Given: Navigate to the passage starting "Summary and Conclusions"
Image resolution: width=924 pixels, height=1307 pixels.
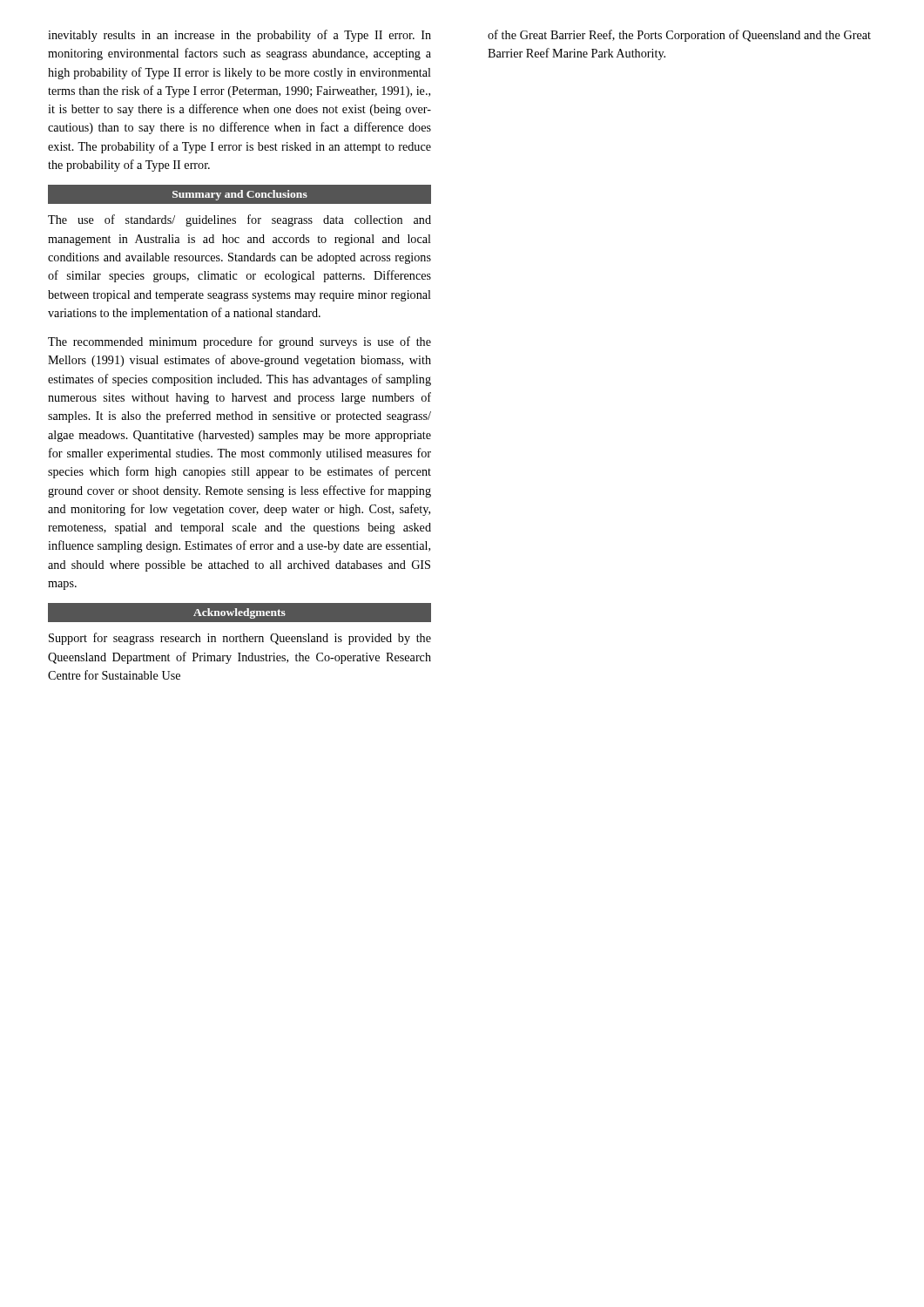Looking at the screenshot, I should [x=240, y=194].
